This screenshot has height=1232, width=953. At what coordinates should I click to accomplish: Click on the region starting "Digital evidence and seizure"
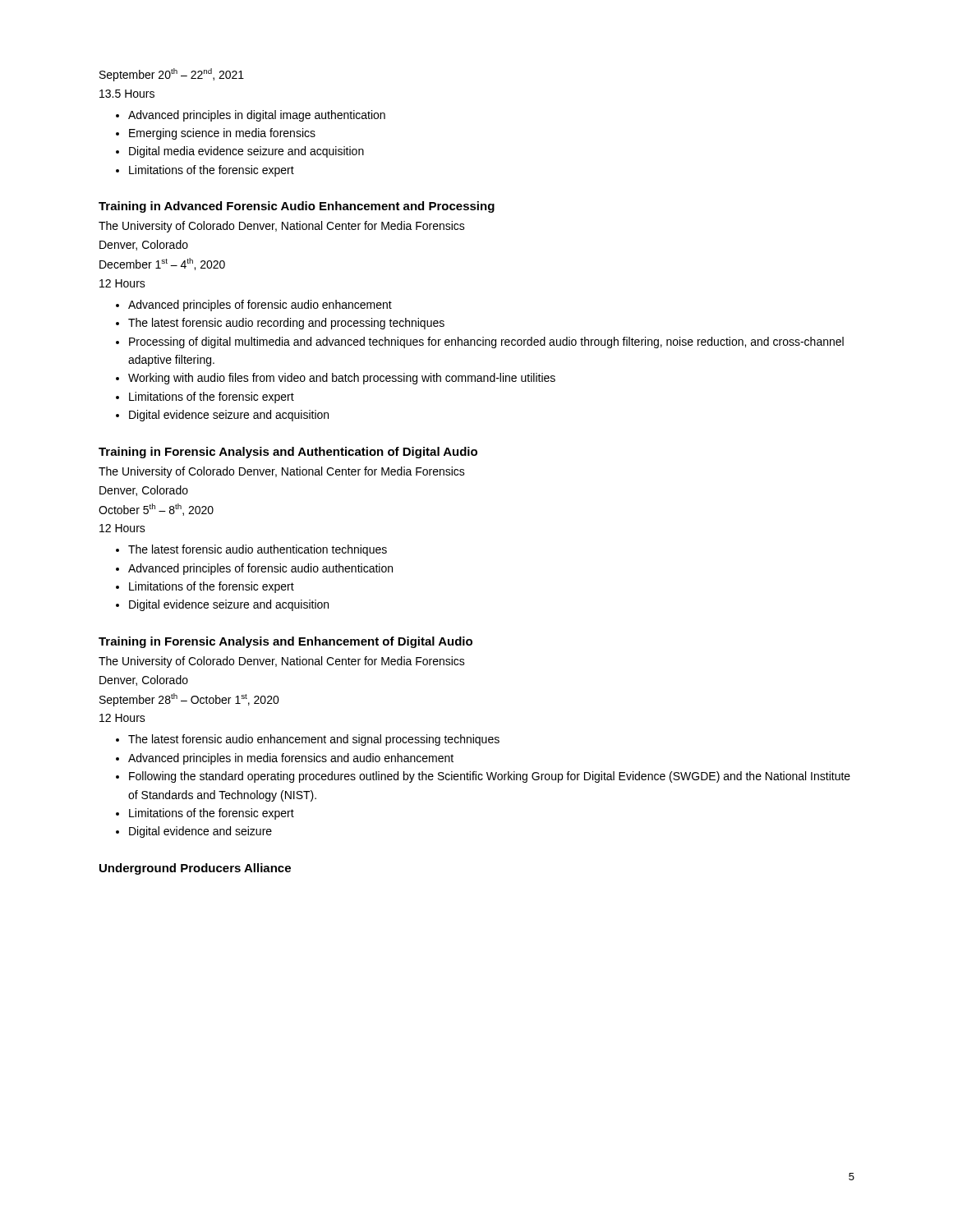200,832
